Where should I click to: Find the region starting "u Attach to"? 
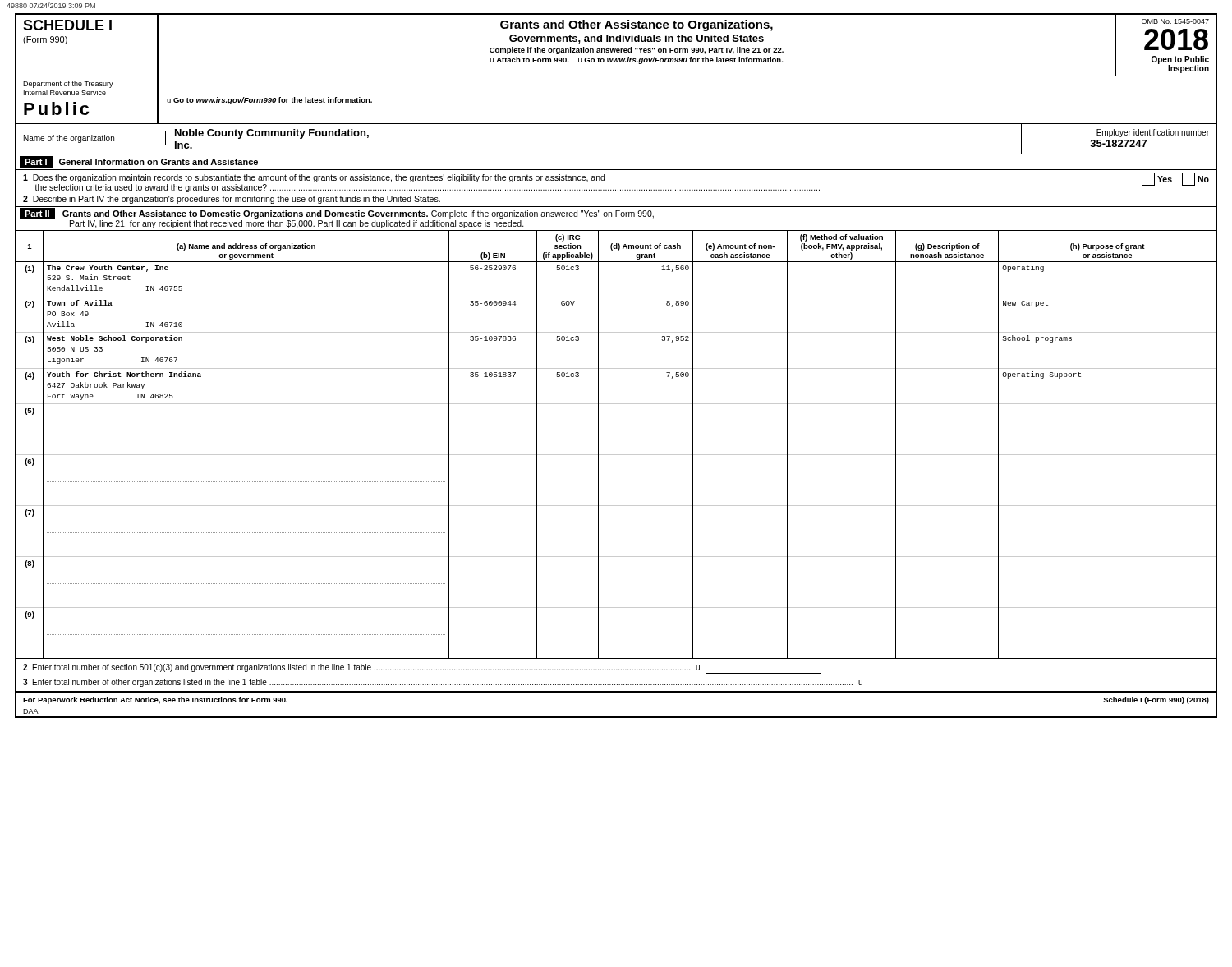(637, 60)
